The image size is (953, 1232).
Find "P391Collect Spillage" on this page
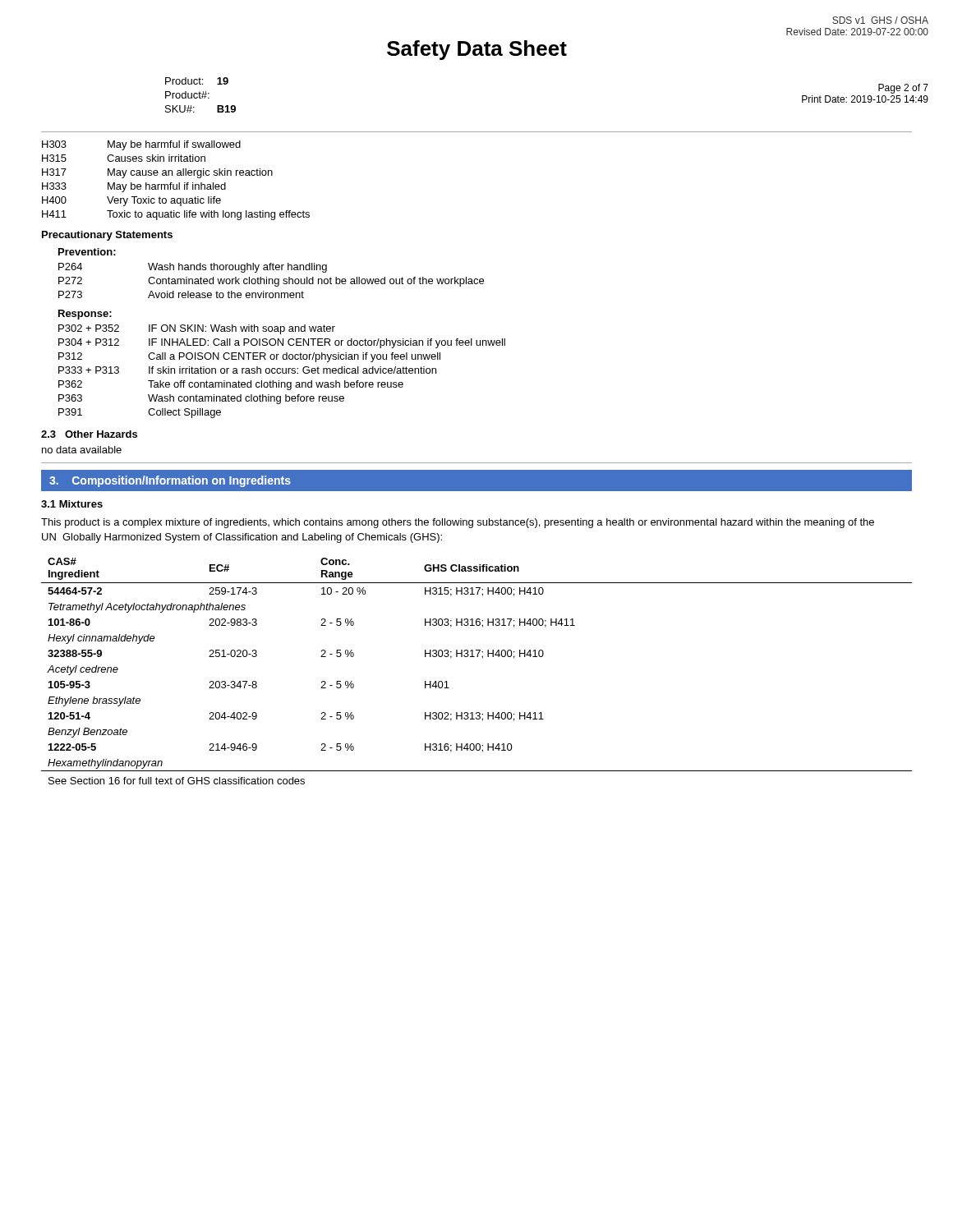pyautogui.click(x=139, y=412)
